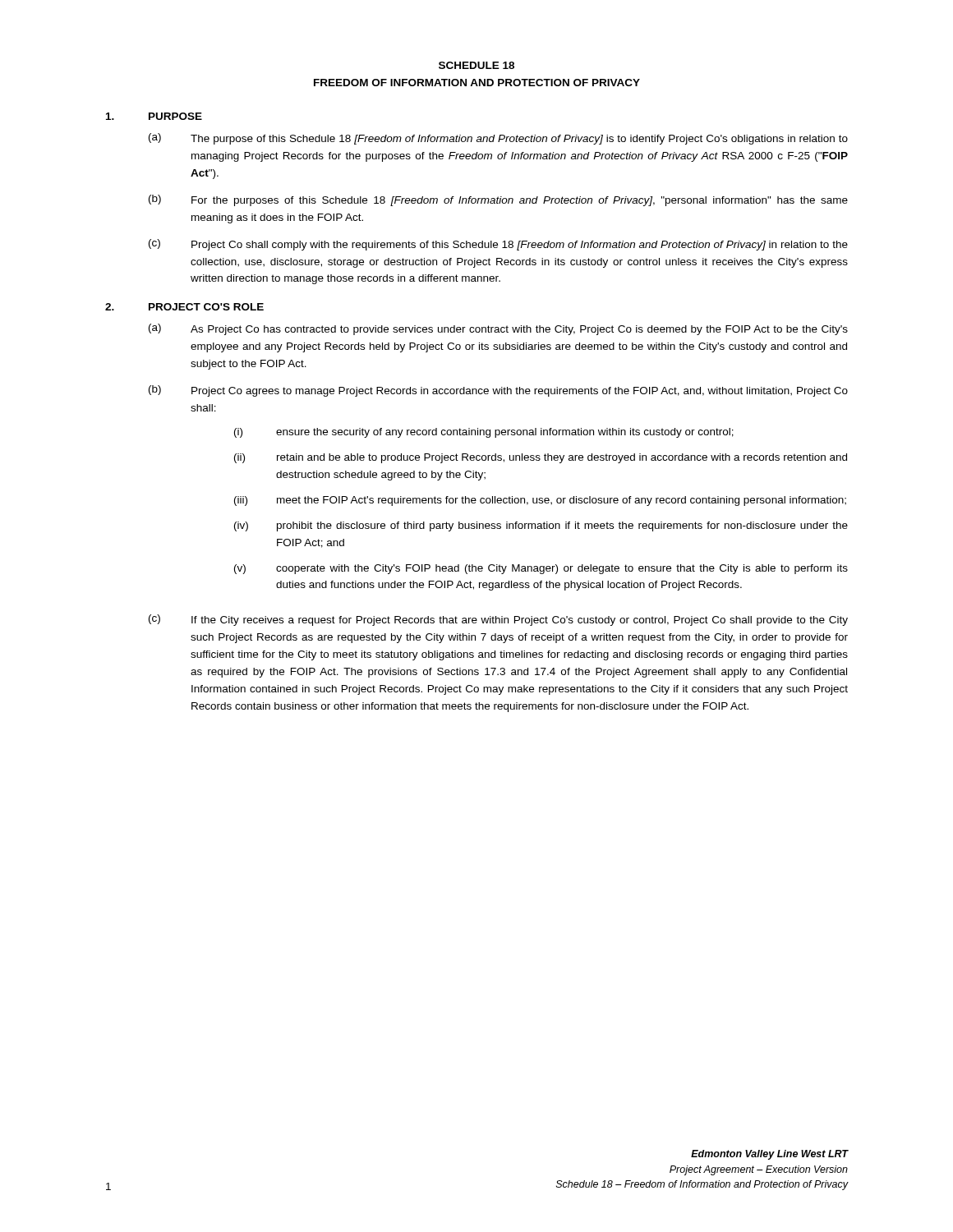Find the list item that says "ensure the security of any"
953x1232 pixels.
click(x=505, y=432)
